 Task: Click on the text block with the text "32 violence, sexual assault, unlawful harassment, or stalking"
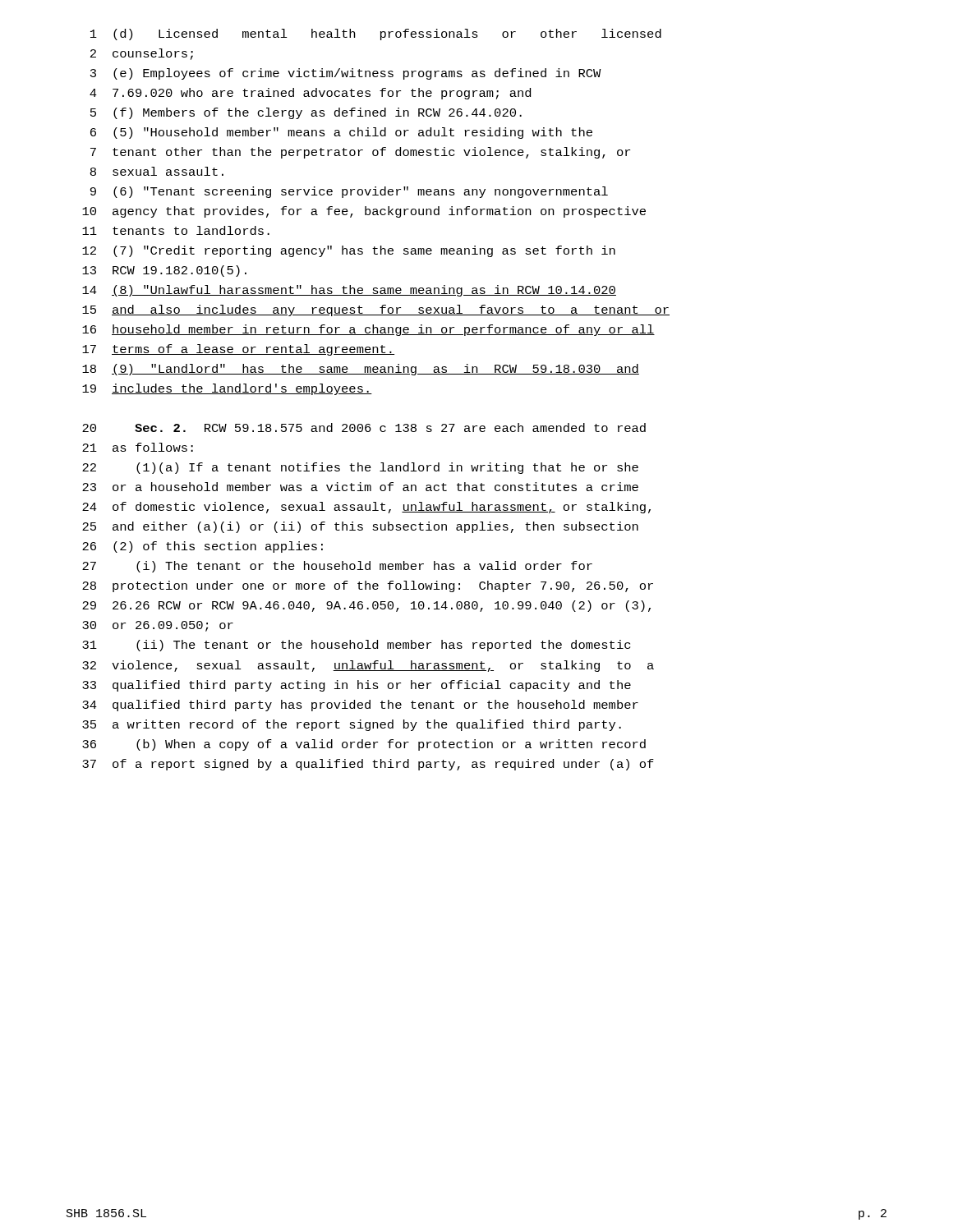[x=476, y=666]
